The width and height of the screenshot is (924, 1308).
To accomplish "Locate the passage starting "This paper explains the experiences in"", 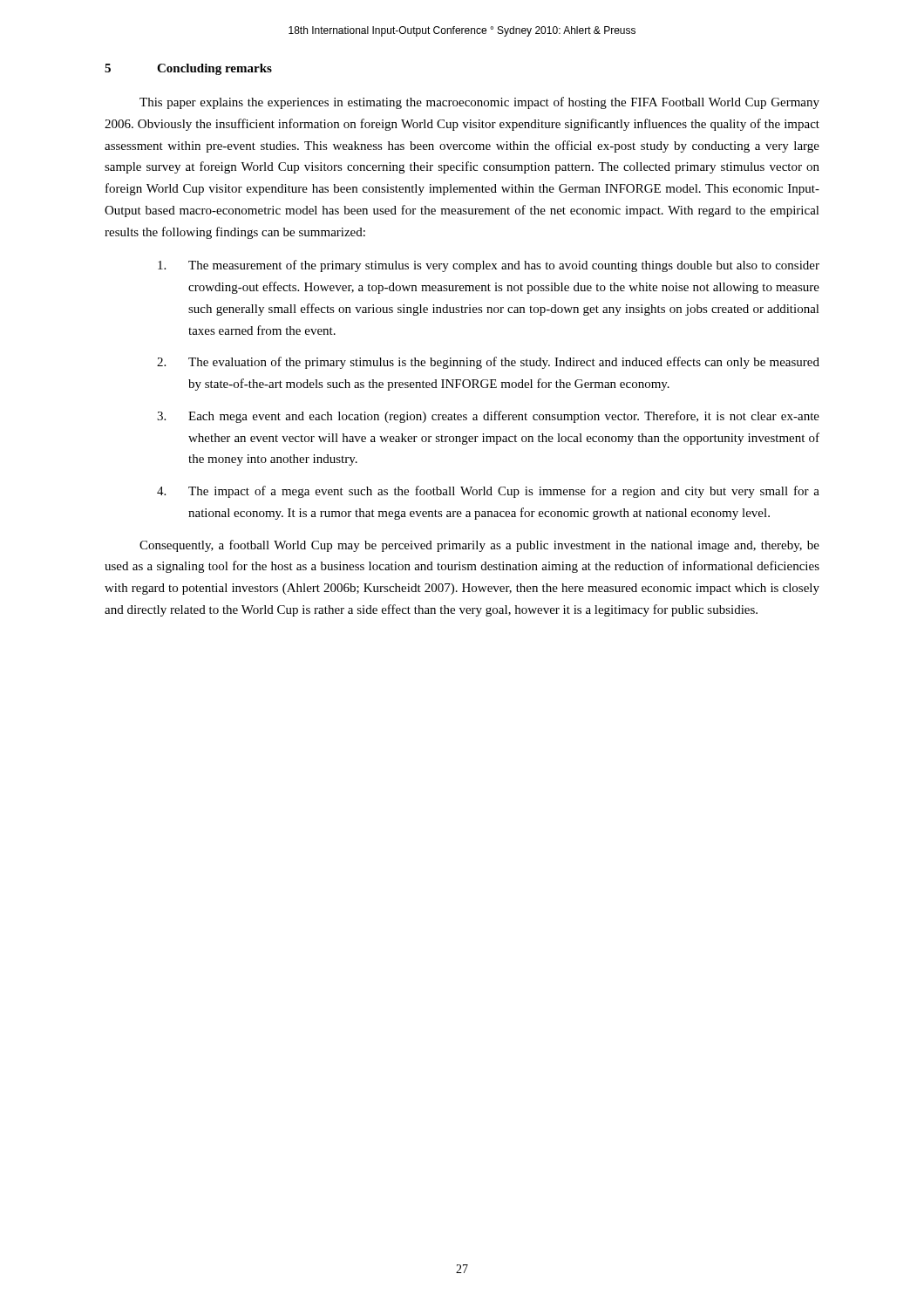I will click(462, 167).
